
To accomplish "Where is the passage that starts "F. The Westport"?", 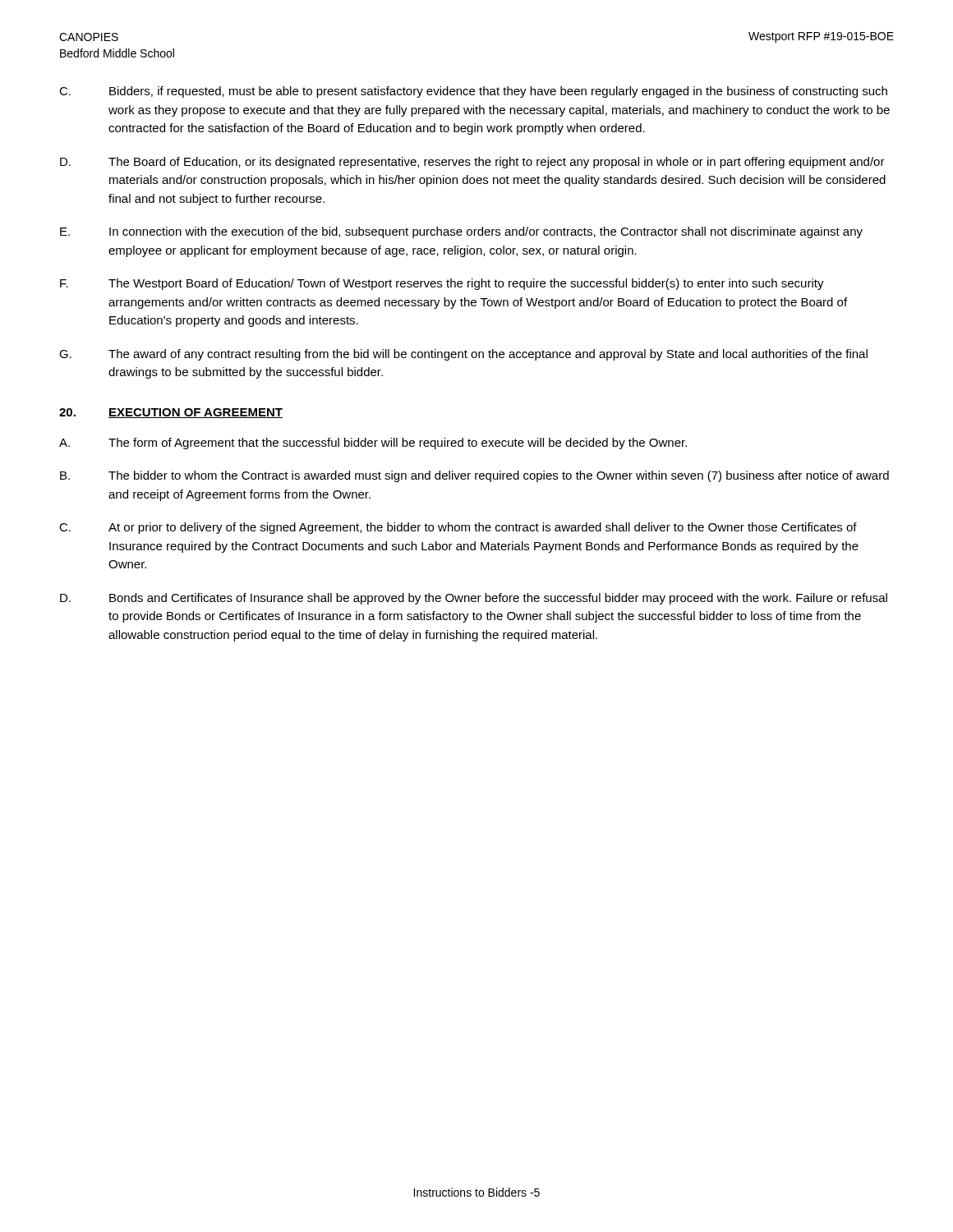I will (476, 302).
